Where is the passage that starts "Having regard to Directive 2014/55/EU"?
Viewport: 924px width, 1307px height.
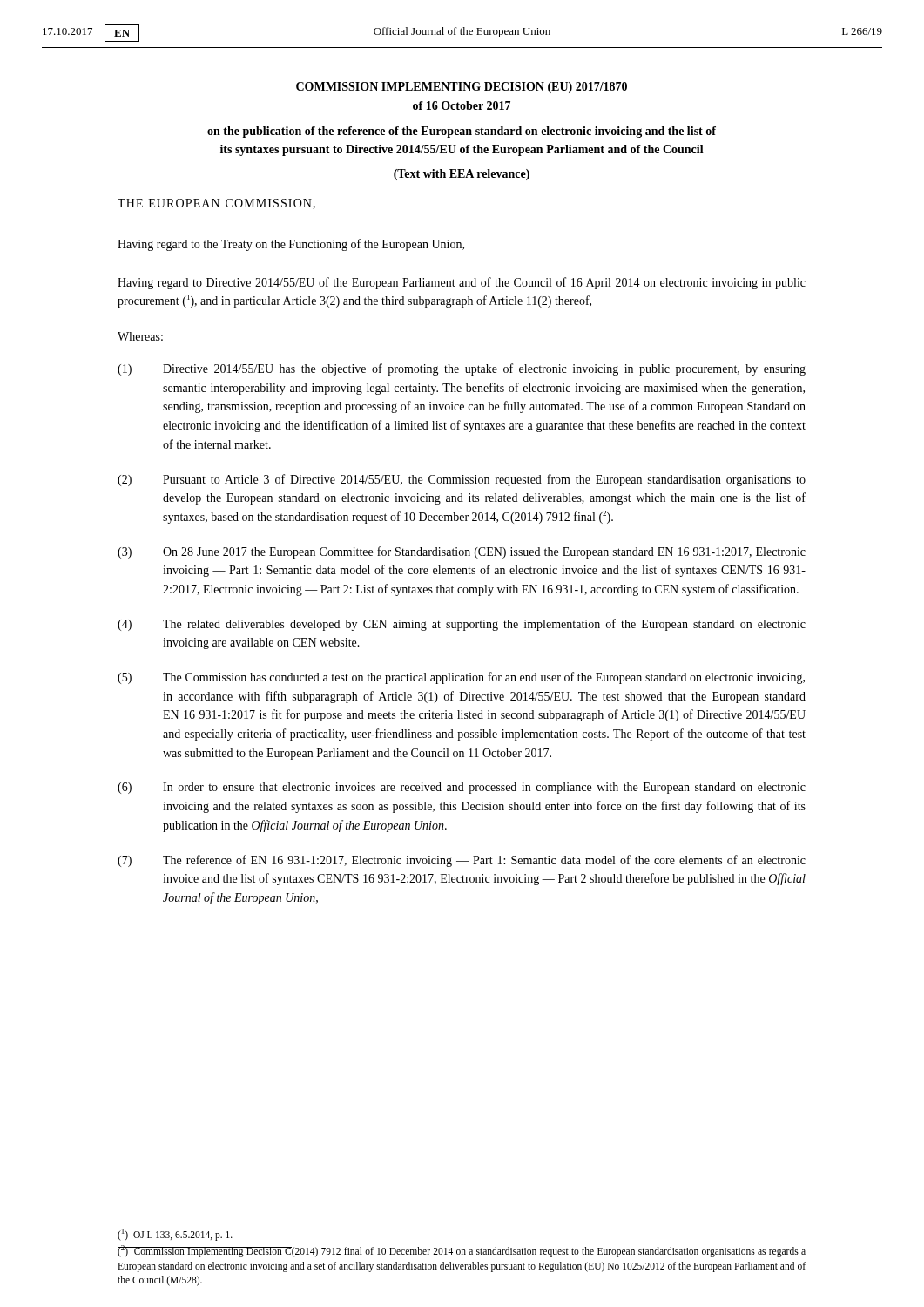click(462, 292)
